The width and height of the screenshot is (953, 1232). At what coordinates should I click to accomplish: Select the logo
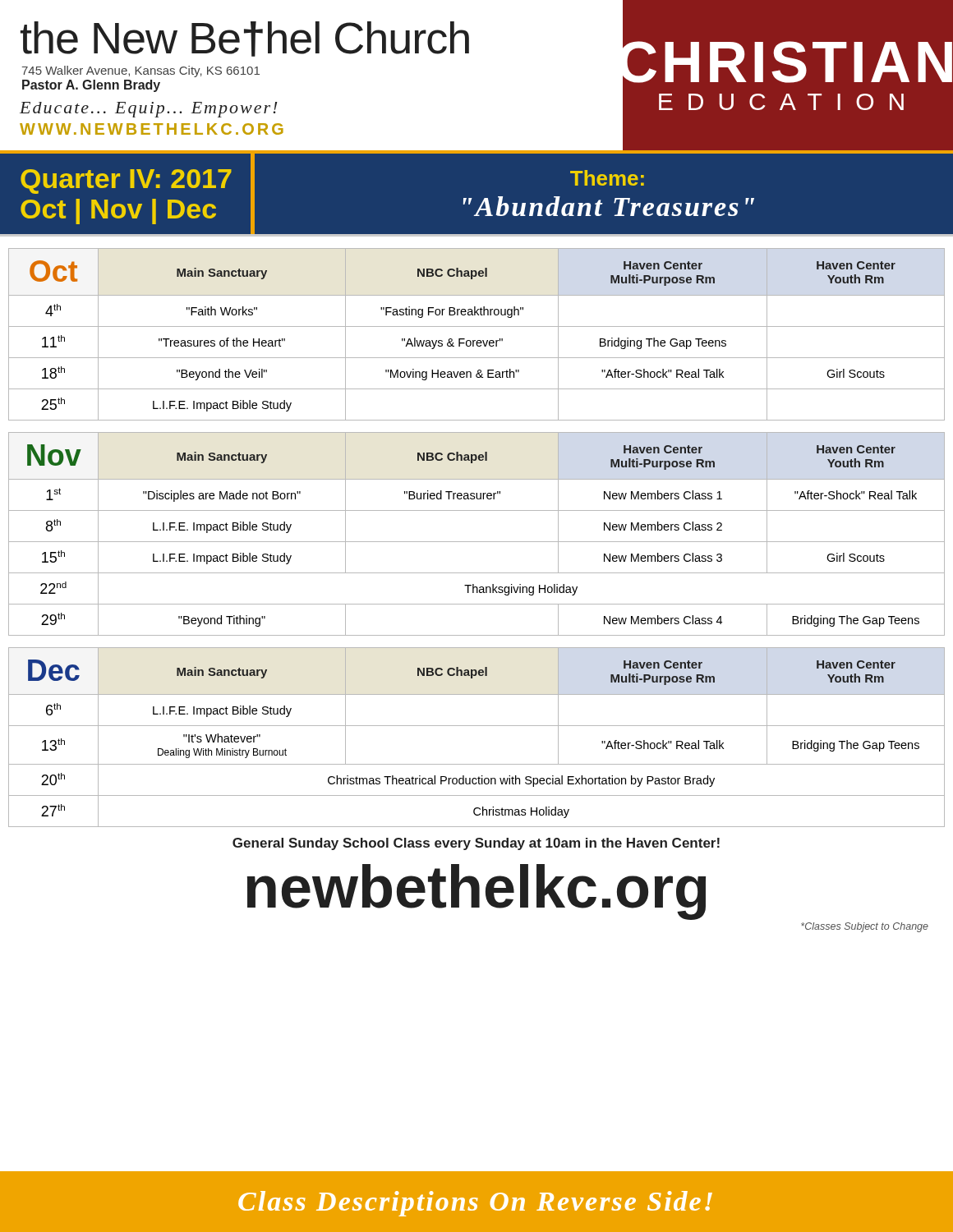pos(788,75)
